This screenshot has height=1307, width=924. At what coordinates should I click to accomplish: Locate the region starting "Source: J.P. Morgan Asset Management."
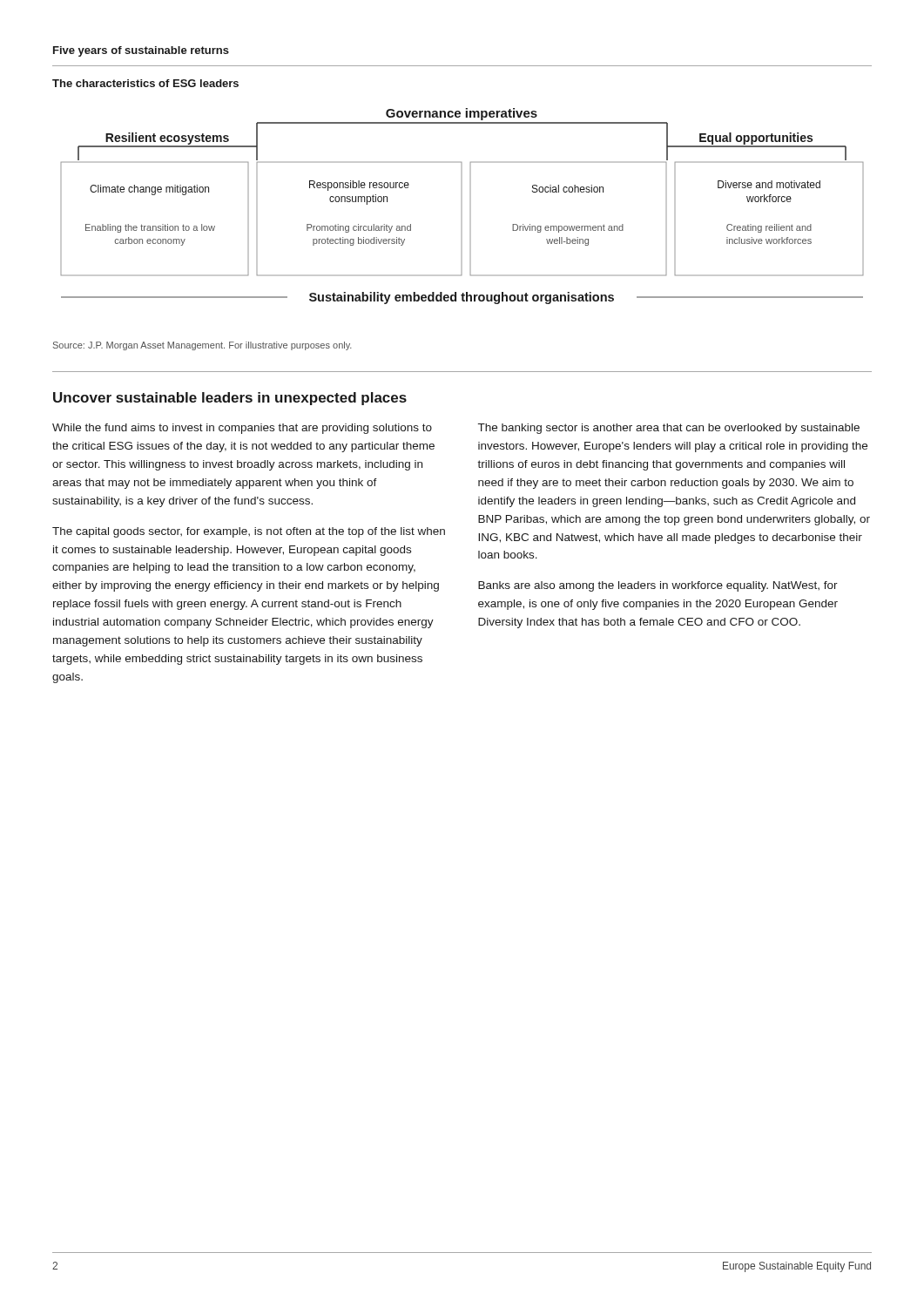(x=202, y=345)
